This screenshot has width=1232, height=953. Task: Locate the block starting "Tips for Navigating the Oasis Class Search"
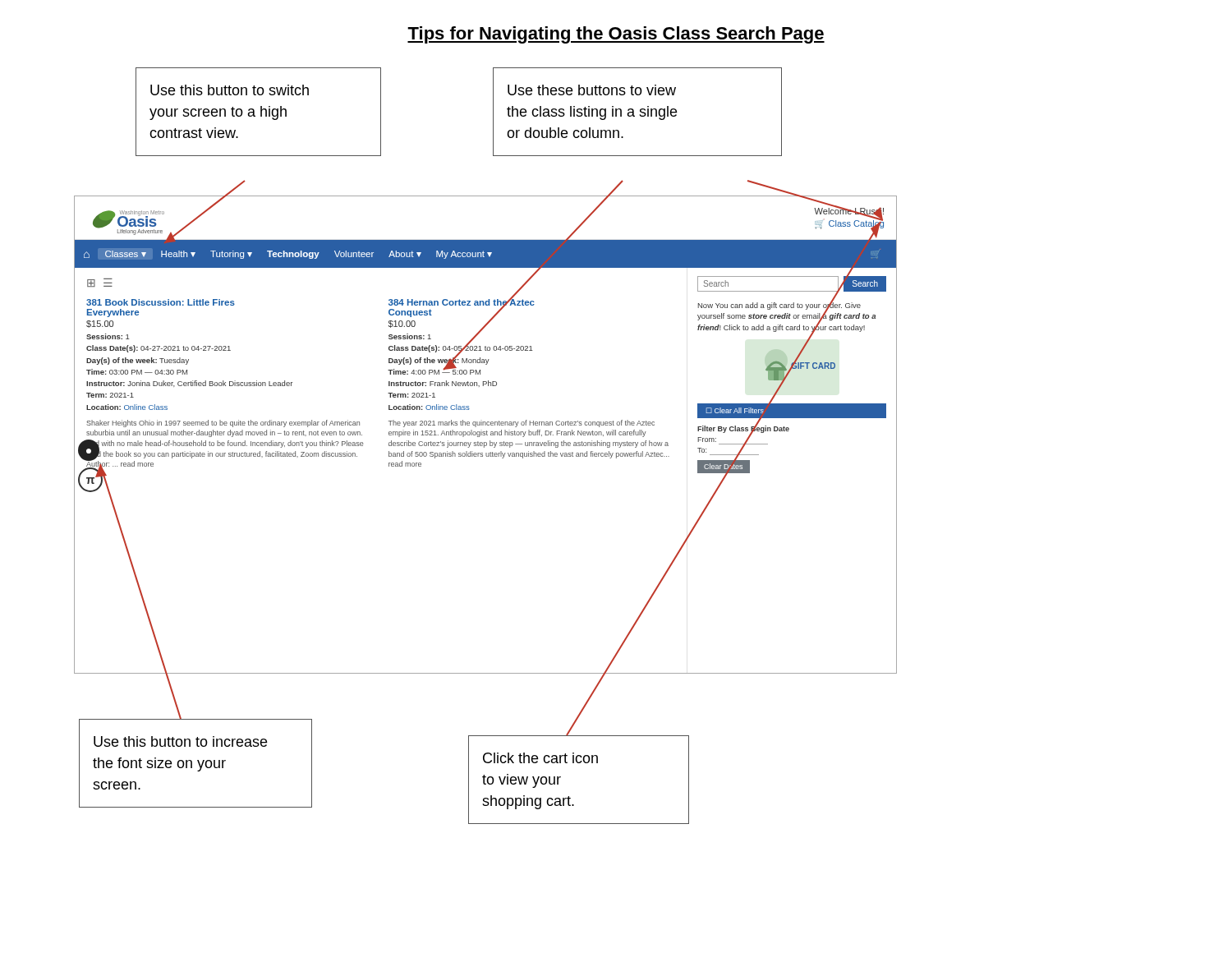click(x=616, y=33)
